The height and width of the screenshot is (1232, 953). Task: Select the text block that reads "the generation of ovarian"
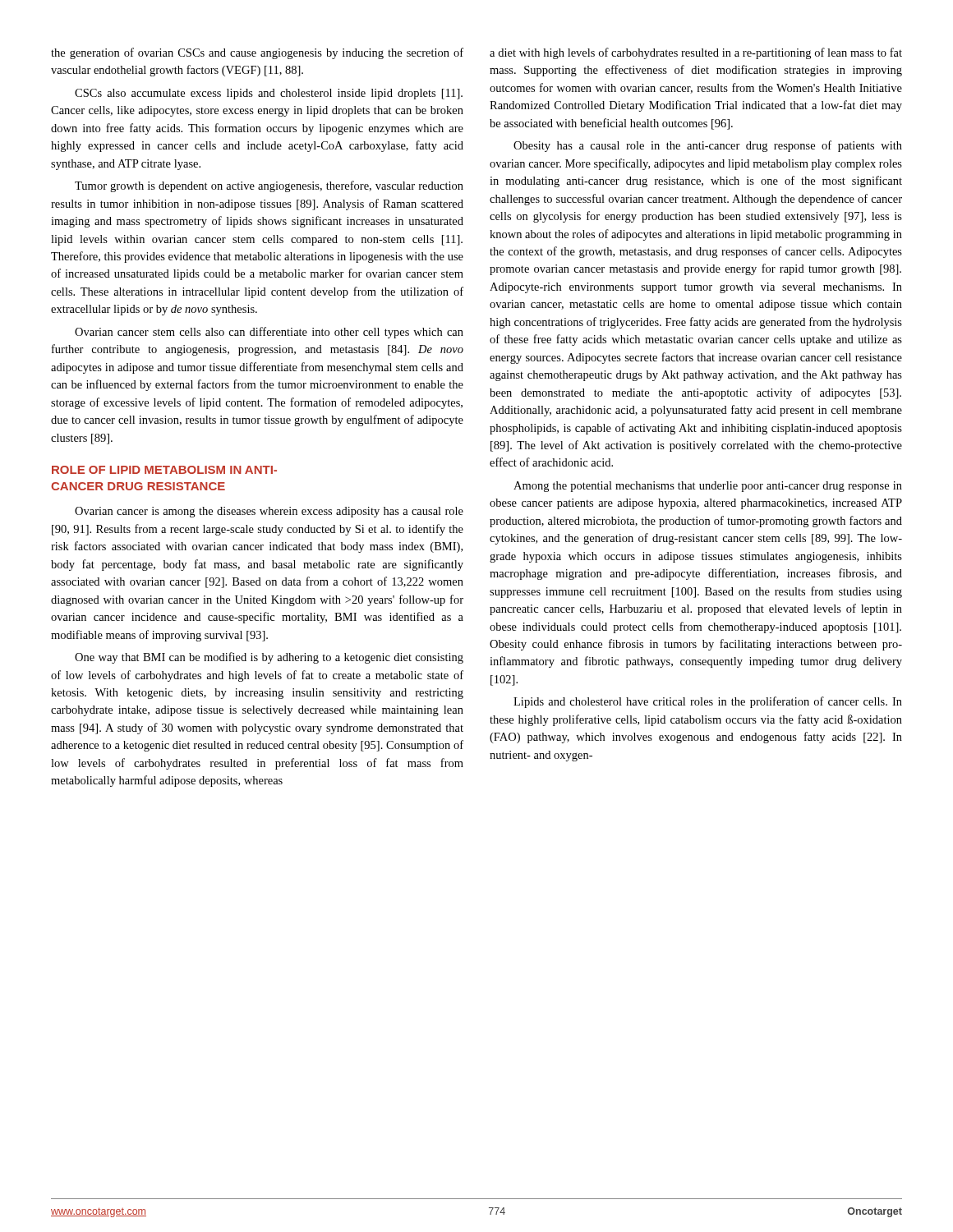[257, 246]
